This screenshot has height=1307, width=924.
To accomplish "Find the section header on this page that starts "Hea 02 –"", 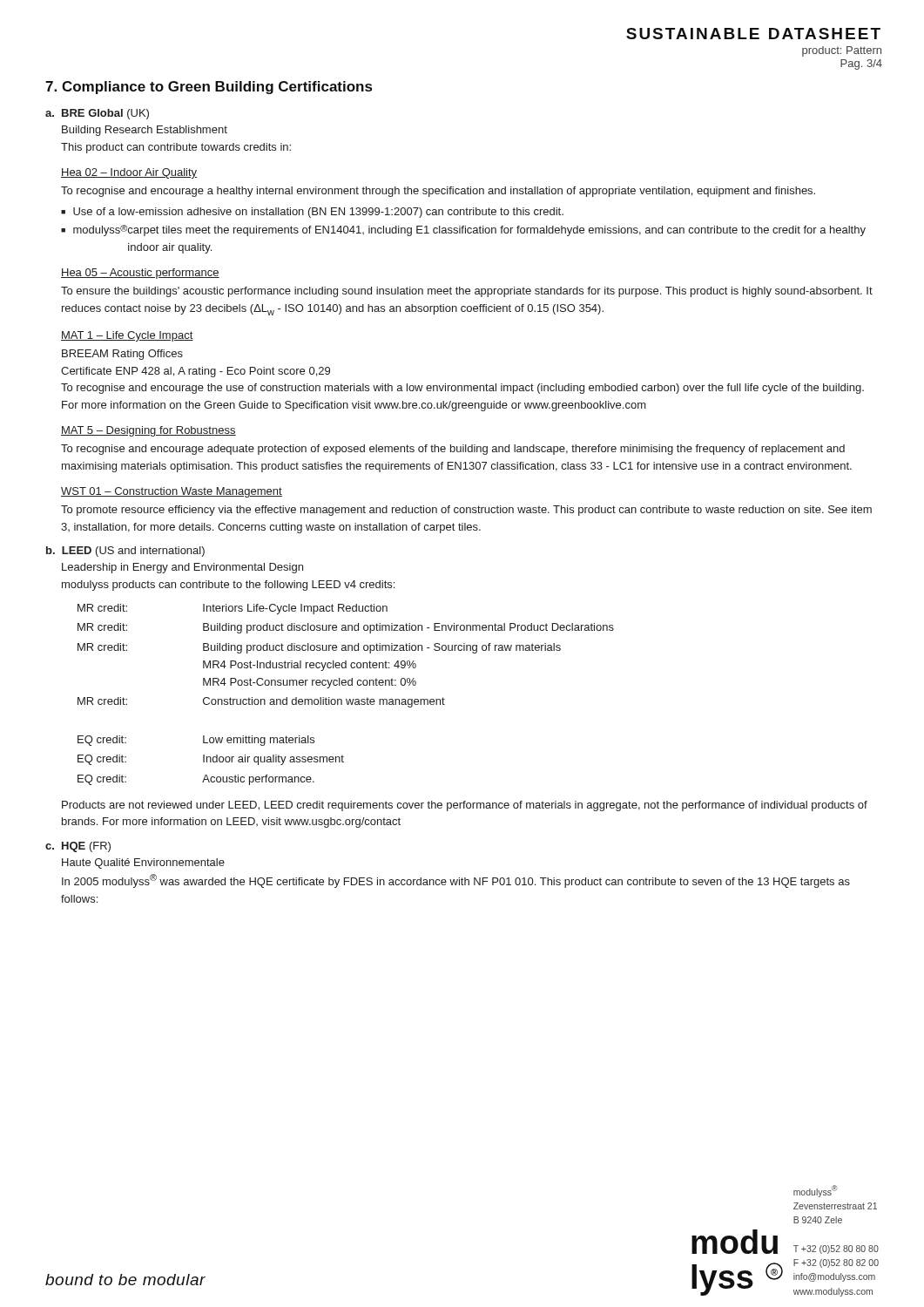I will pos(129,172).
